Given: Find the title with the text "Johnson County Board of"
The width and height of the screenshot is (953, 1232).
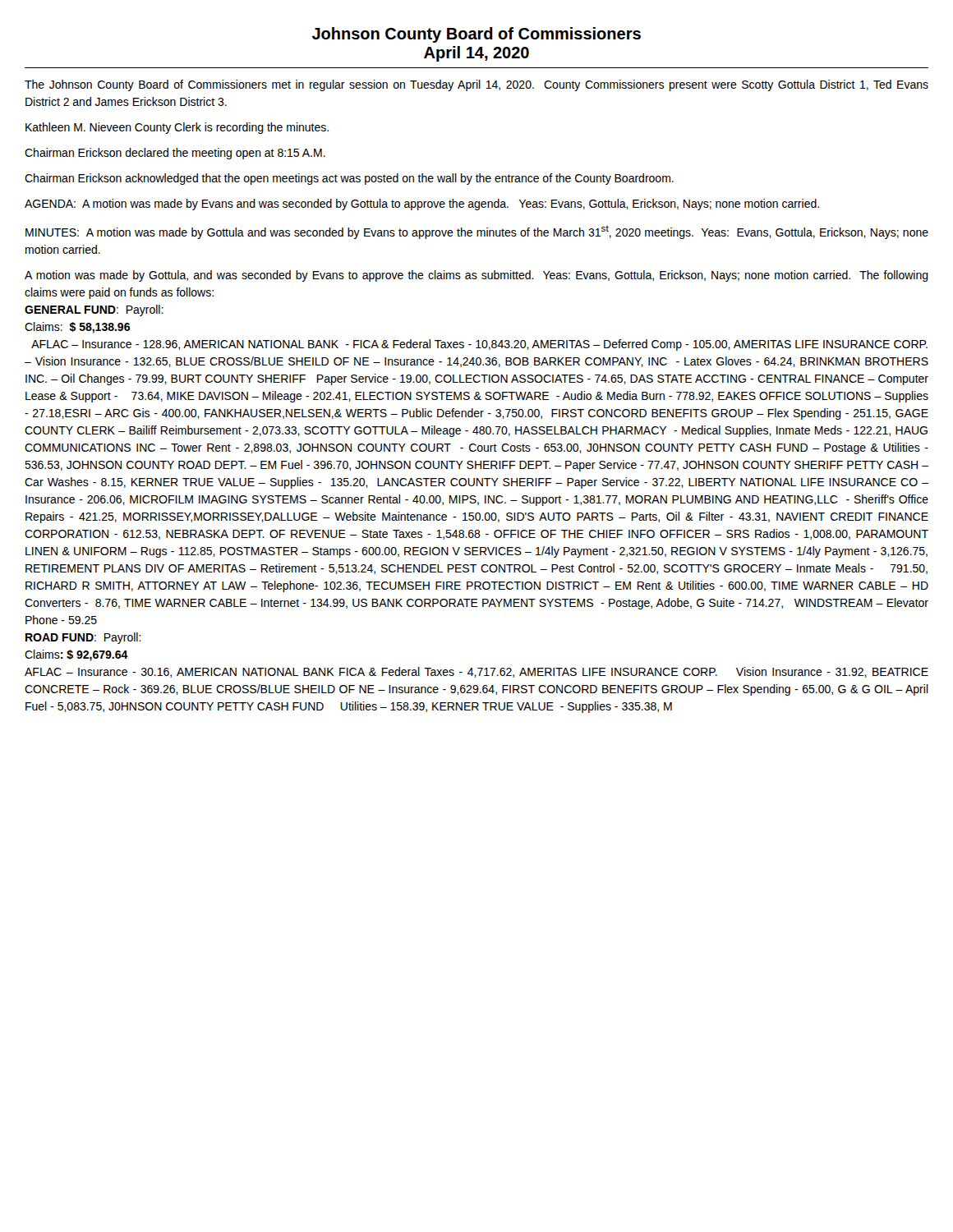Looking at the screenshot, I should 476,44.
